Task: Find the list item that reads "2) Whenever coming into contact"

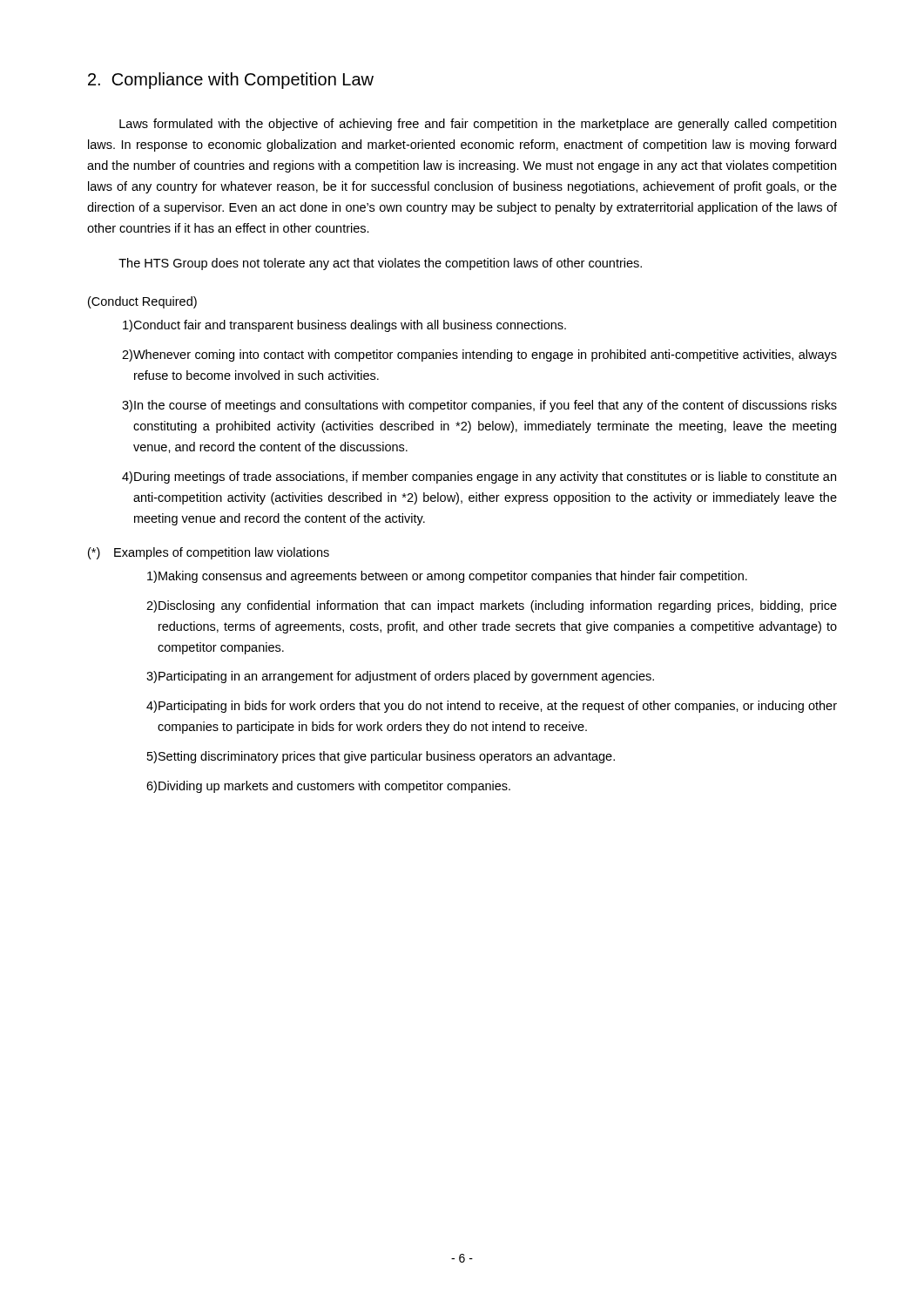Action: [462, 366]
